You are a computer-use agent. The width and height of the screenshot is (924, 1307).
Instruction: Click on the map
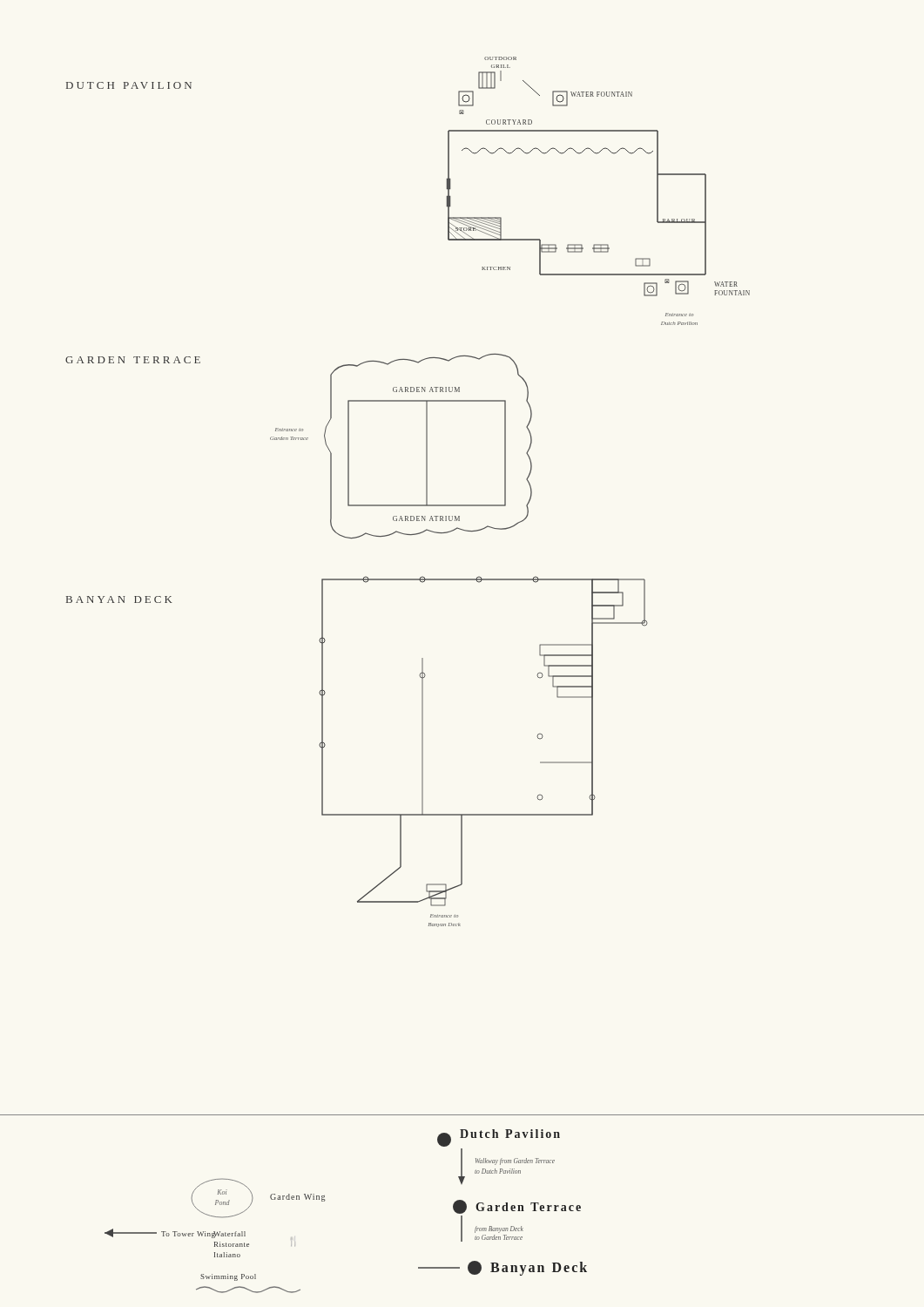click(462, 1211)
